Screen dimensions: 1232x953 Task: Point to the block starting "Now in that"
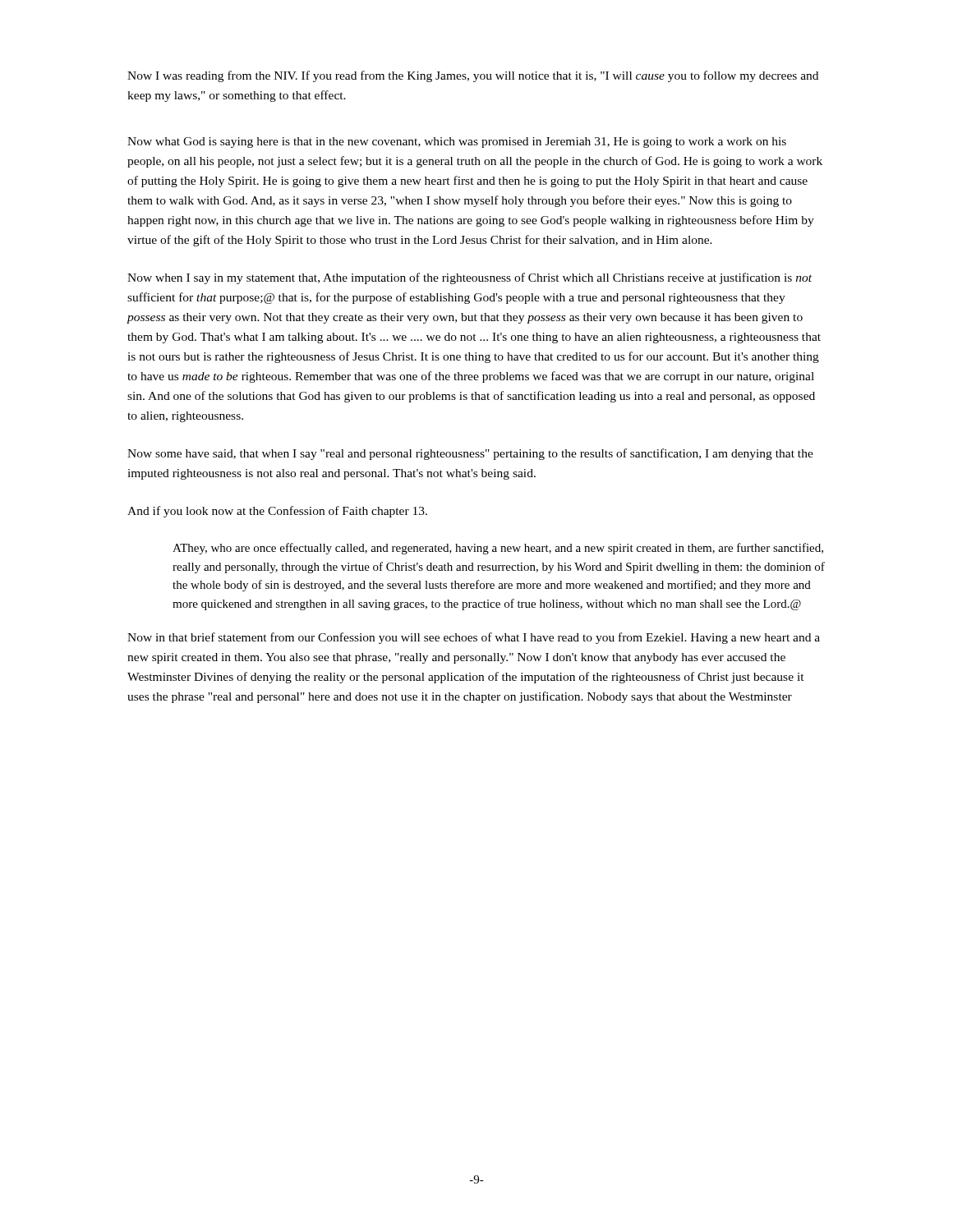tap(474, 667)
